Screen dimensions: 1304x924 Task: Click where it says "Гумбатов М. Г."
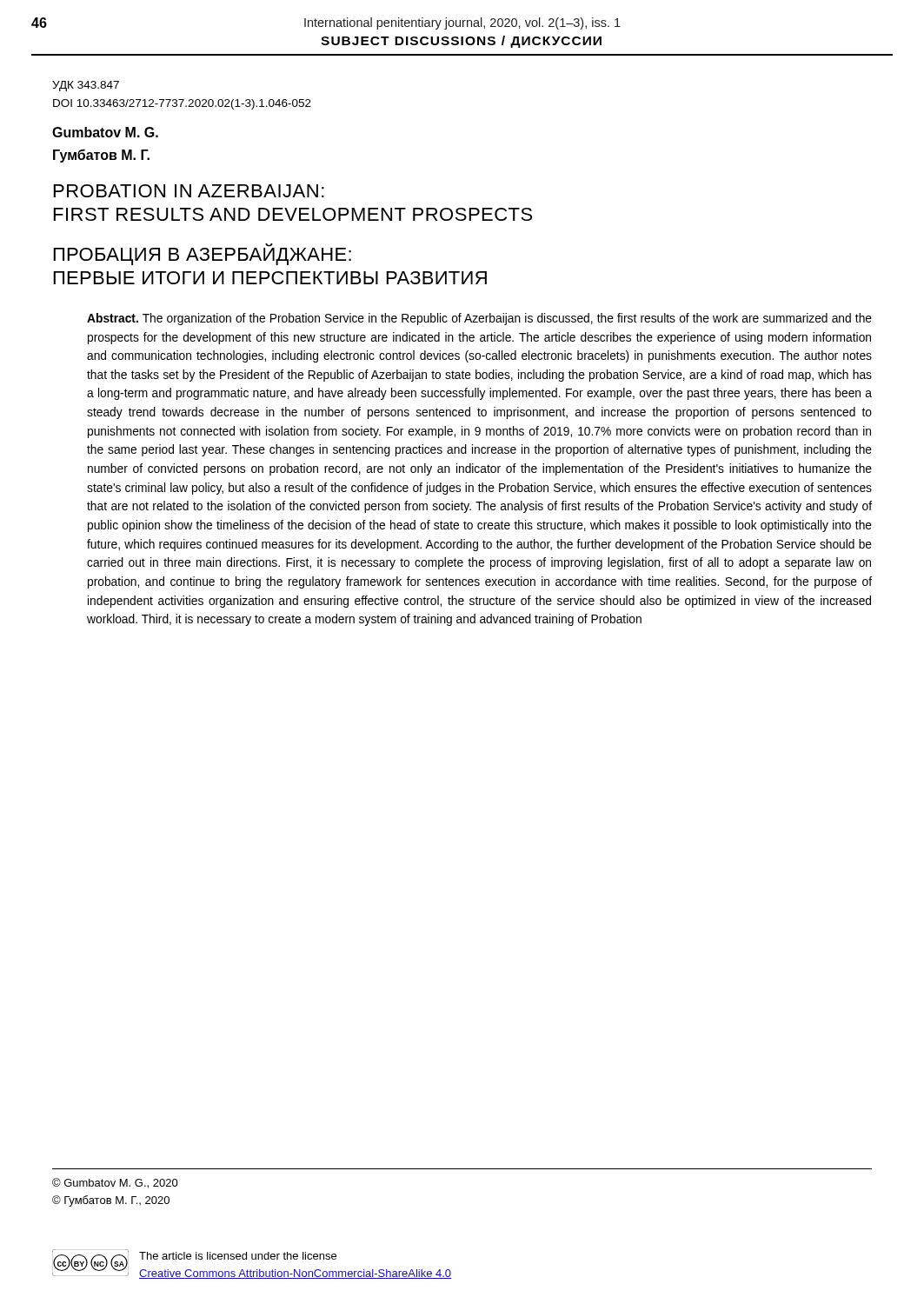[x=101, y=155]
